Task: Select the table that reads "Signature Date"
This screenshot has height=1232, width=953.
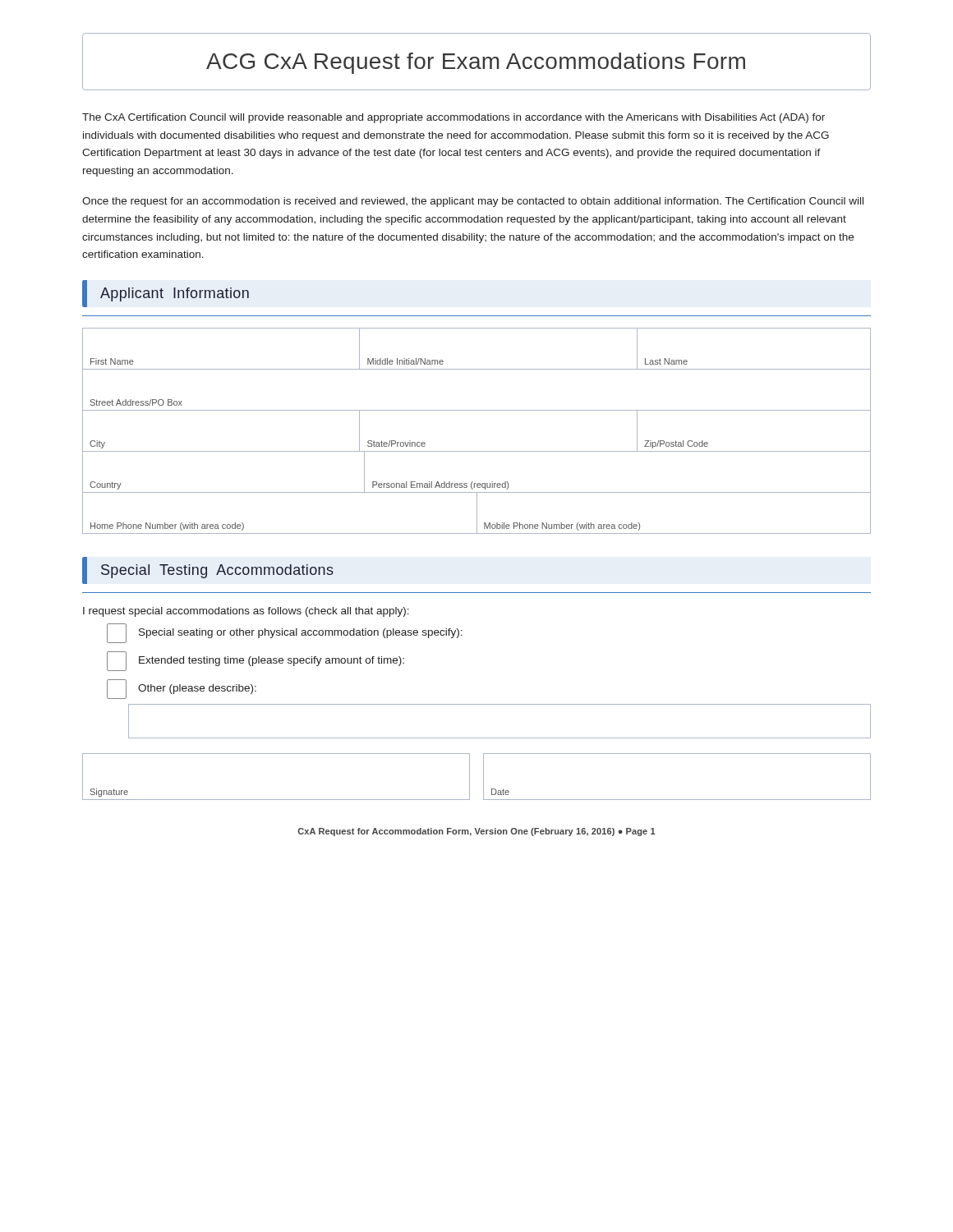Action: point(476,776)
